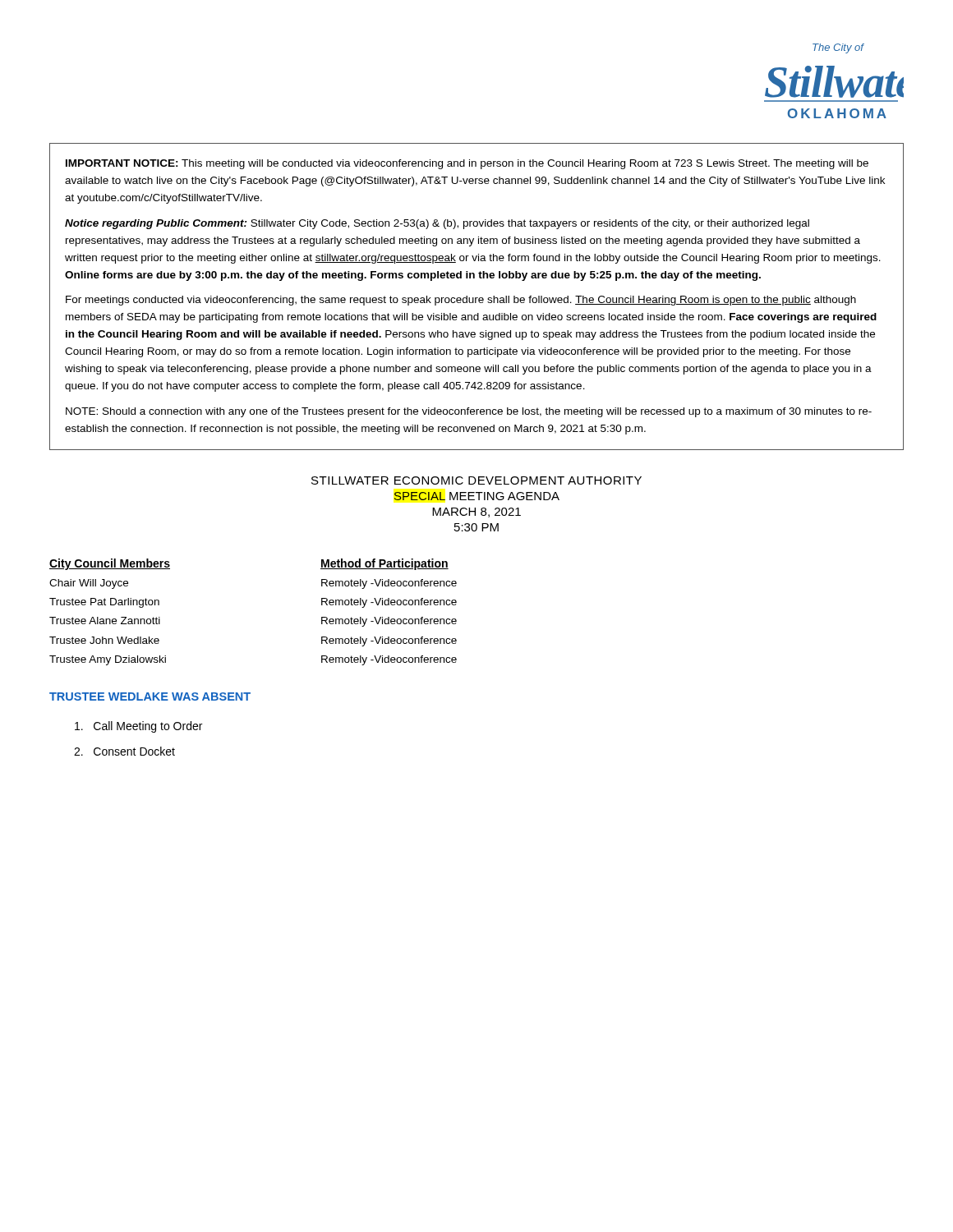Select the logo

(x=476, y=78)
